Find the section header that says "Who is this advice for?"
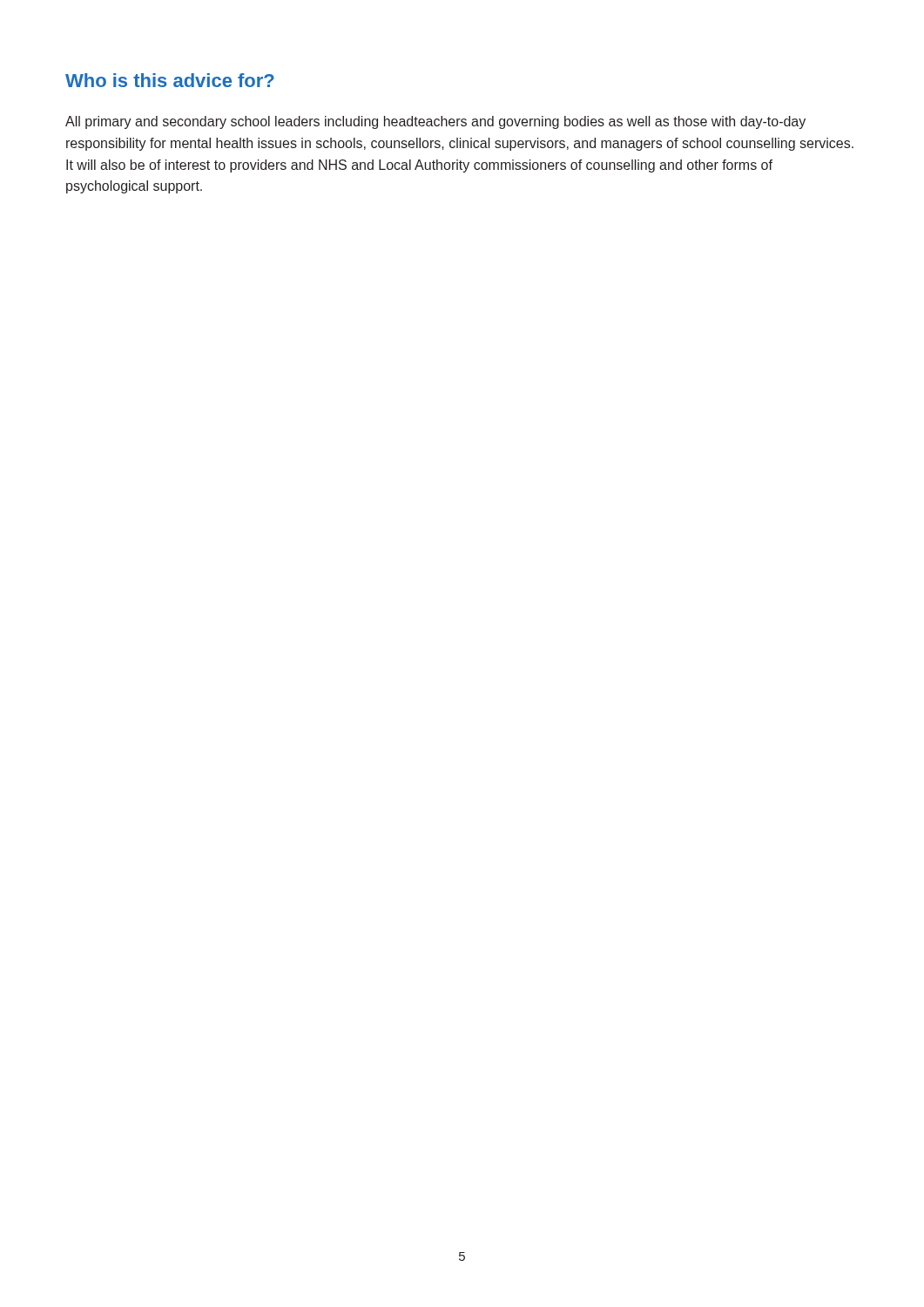The image size is (924, 1307). pos(170,81)
